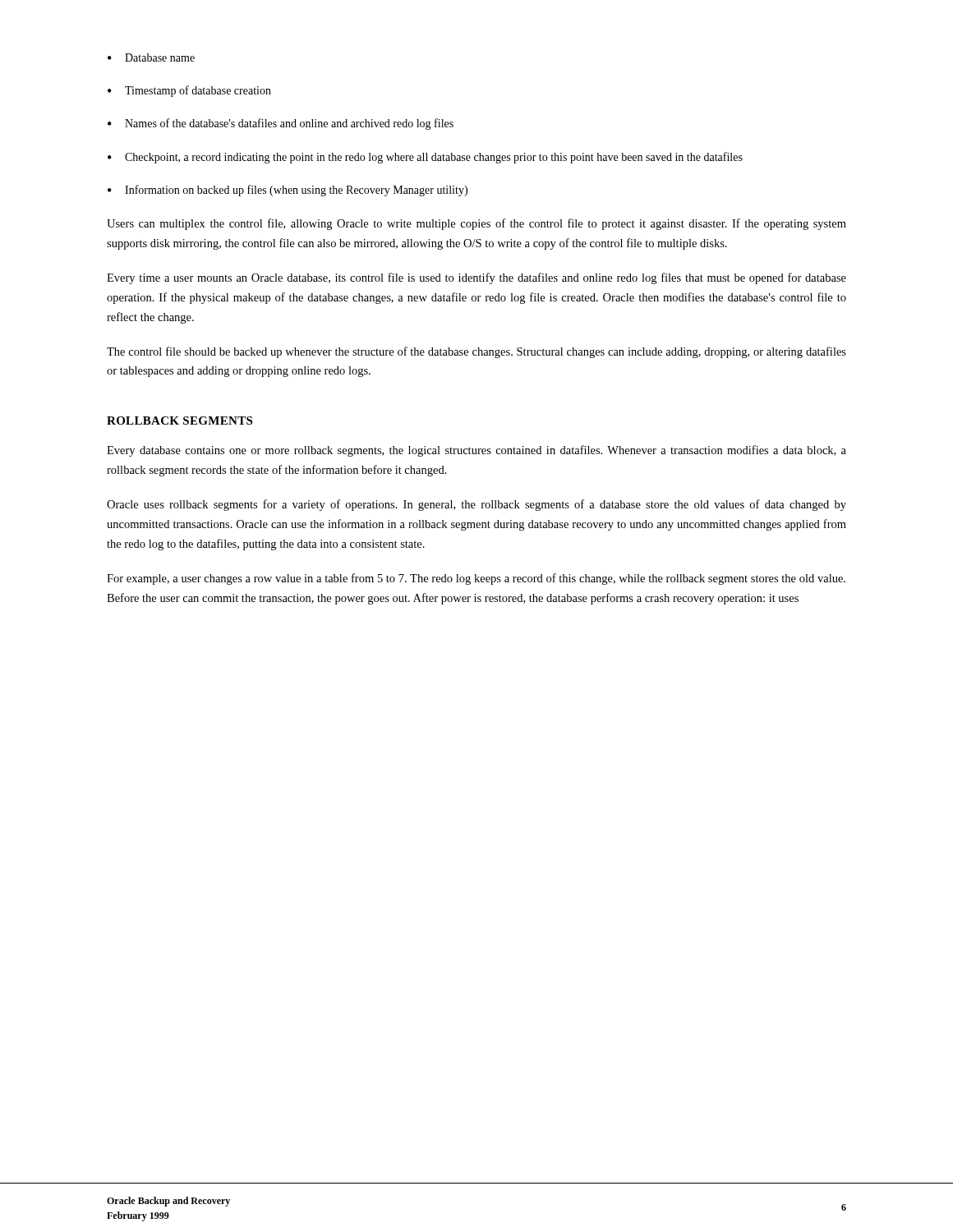Locate the element starting "Every database contains one or more rollback"

476,460
